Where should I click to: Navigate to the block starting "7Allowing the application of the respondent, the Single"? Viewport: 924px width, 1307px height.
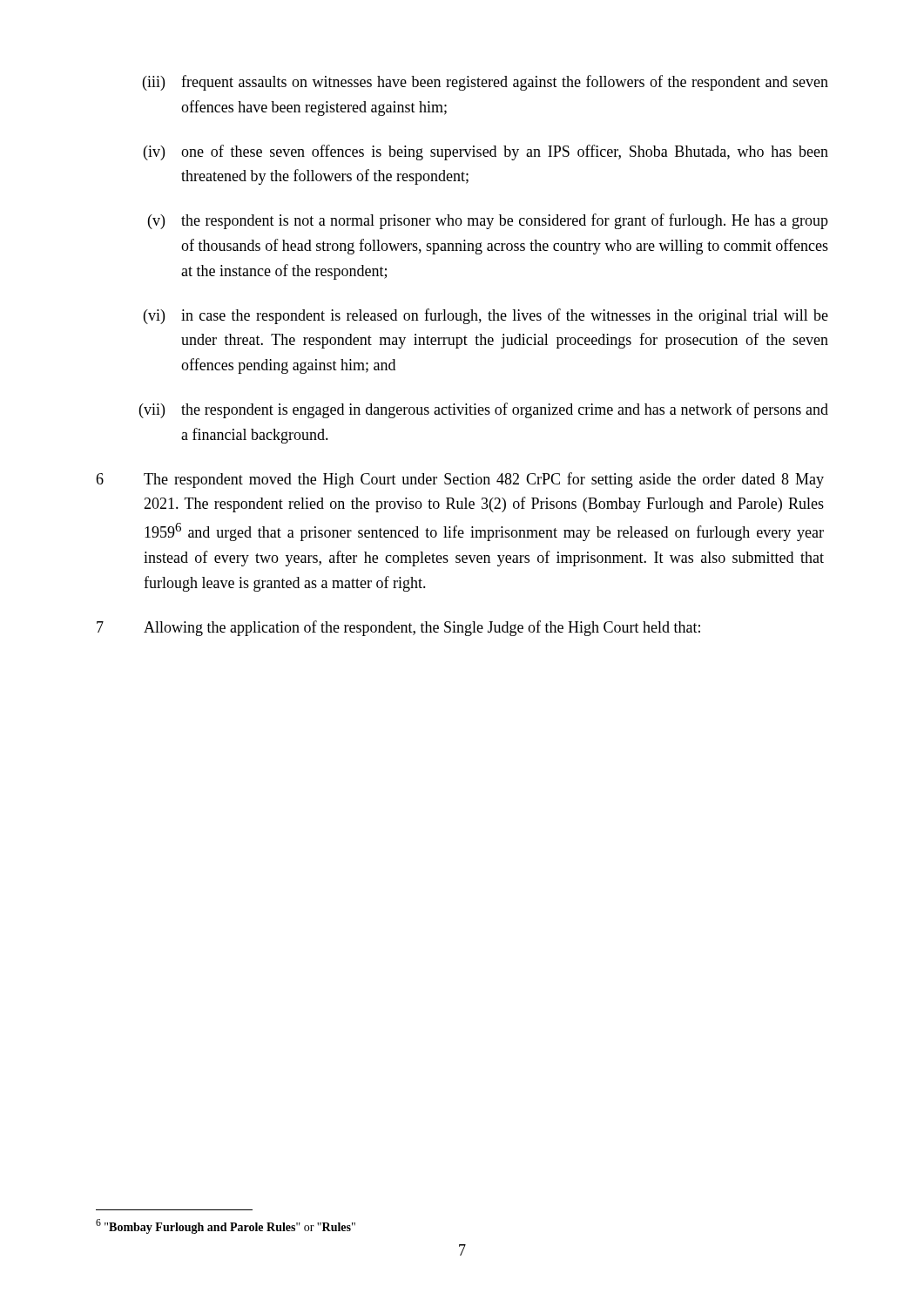(x=460, y=627)
